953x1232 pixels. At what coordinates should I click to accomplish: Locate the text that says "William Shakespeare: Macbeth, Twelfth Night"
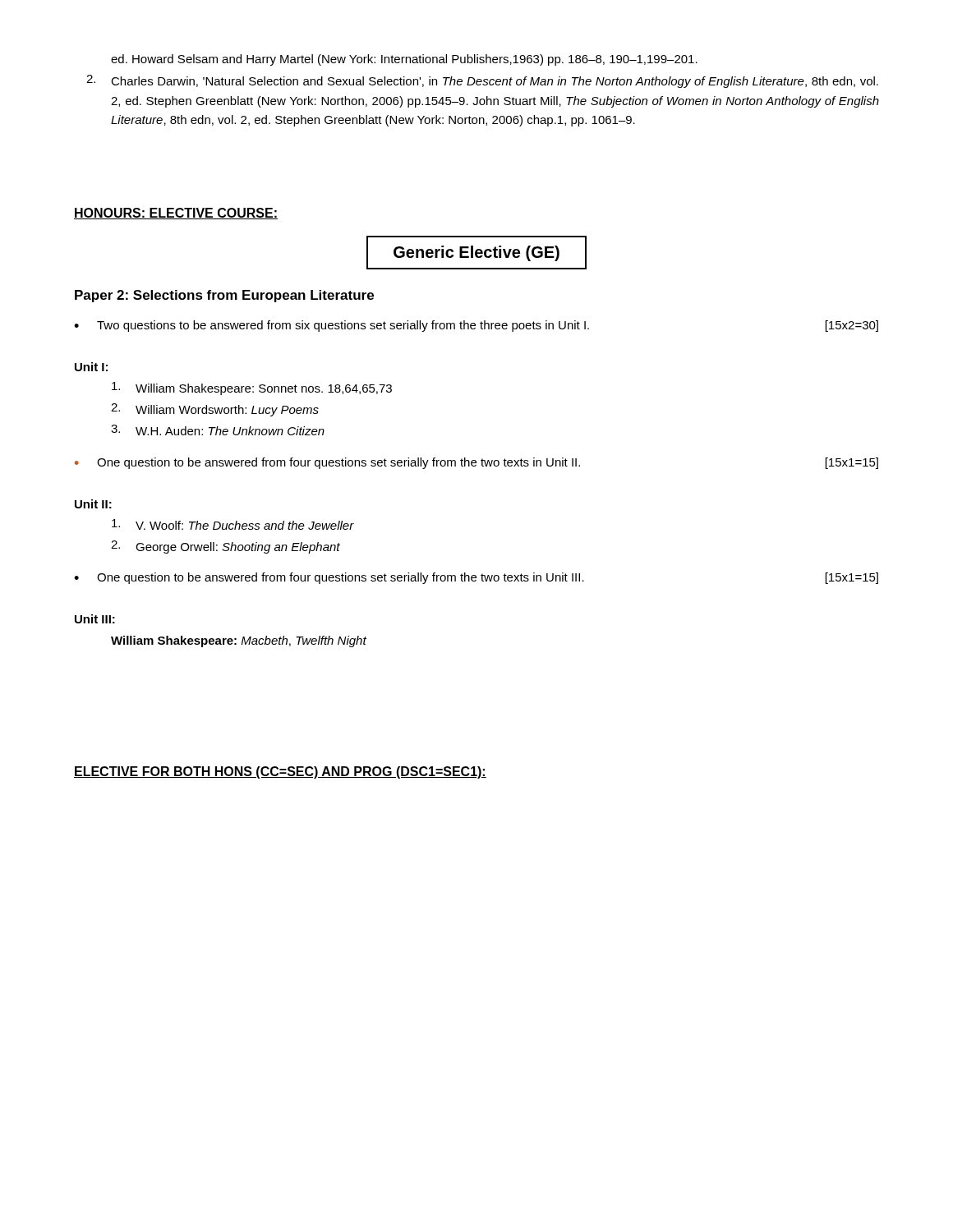(238, 640)
